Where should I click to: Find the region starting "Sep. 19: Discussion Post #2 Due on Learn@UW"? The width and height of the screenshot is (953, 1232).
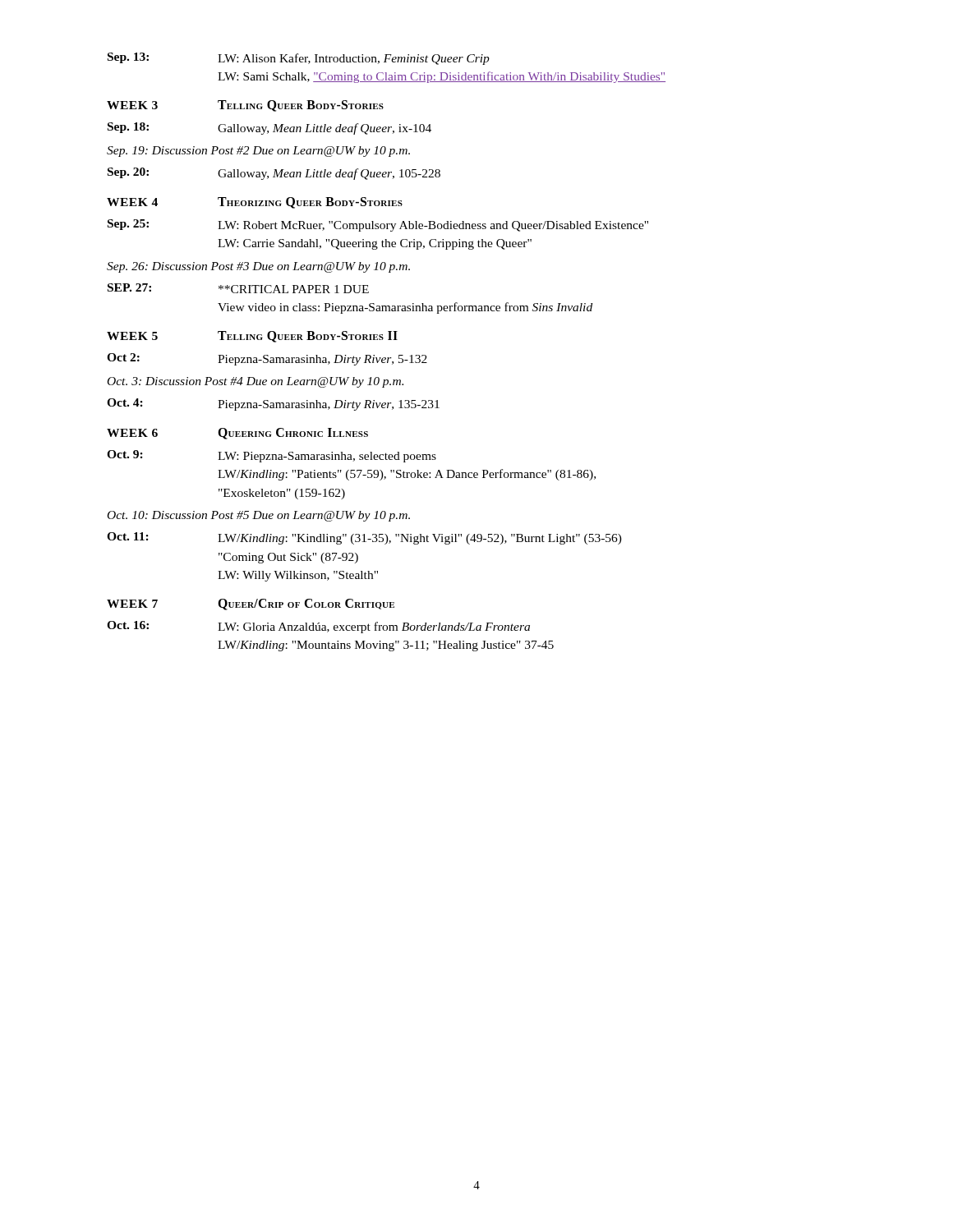259,150
